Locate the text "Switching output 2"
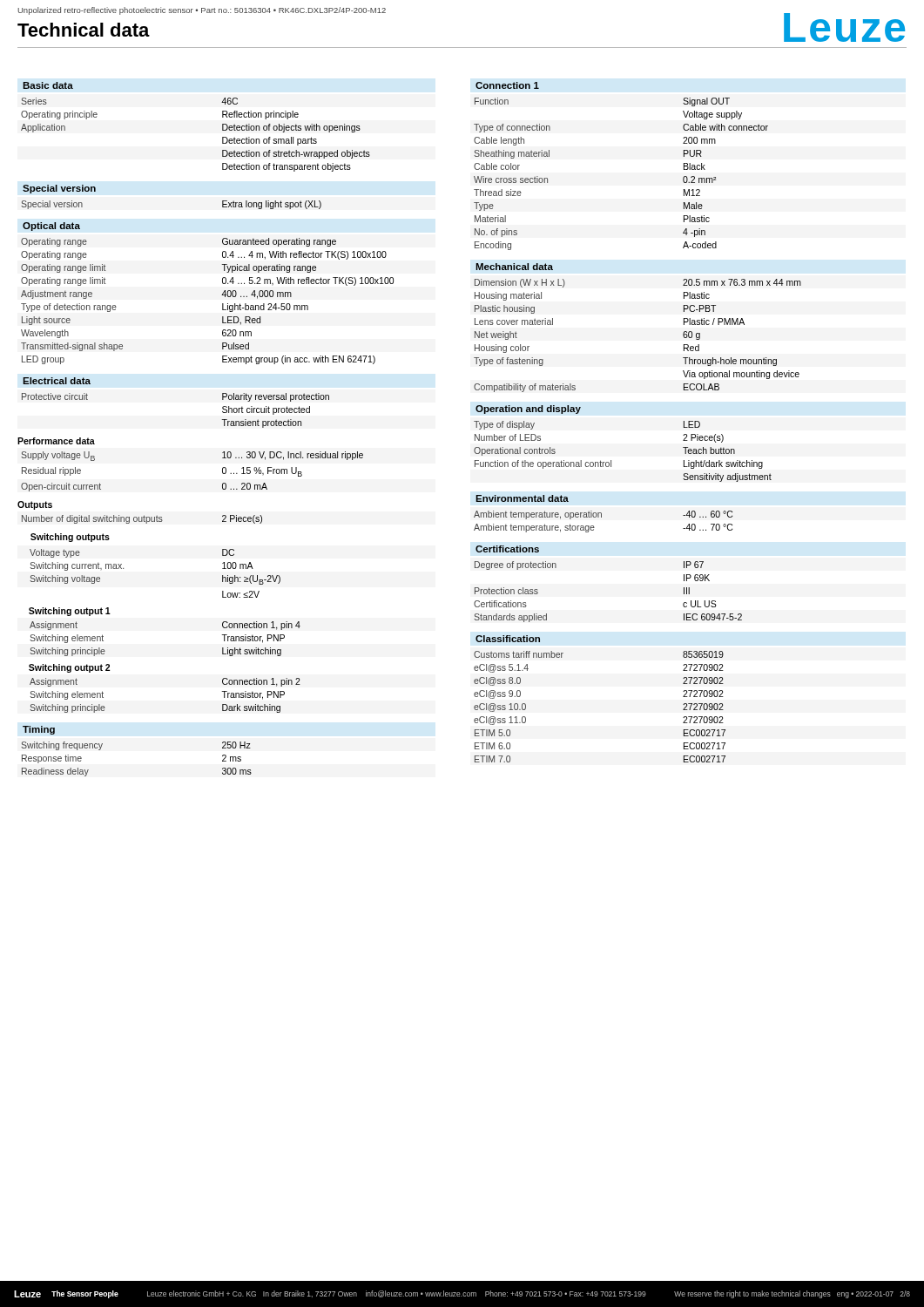The height and width of the screenshot is (1307, 924). point(66,668)
